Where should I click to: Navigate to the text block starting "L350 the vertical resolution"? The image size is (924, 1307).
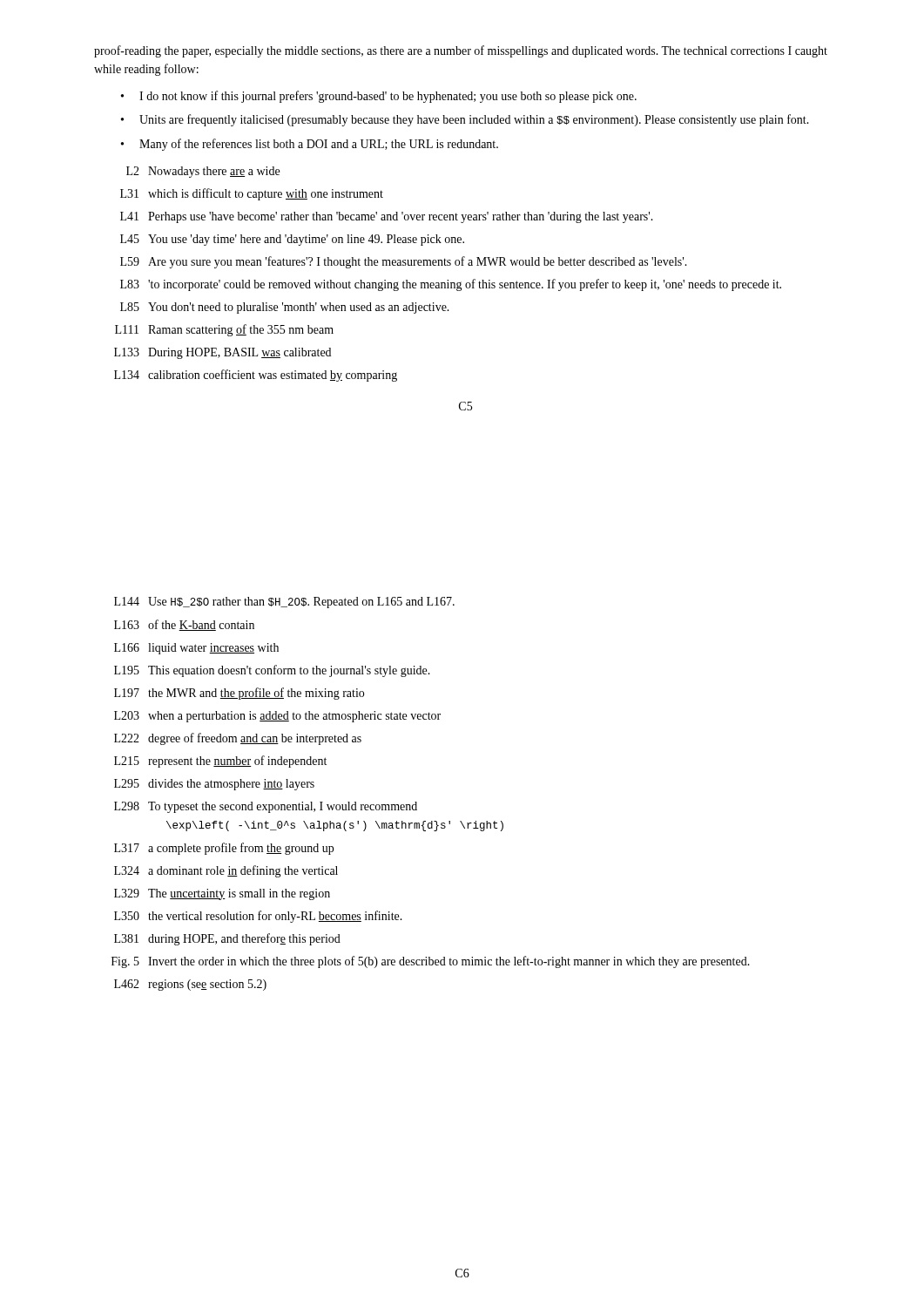point(258,917)
